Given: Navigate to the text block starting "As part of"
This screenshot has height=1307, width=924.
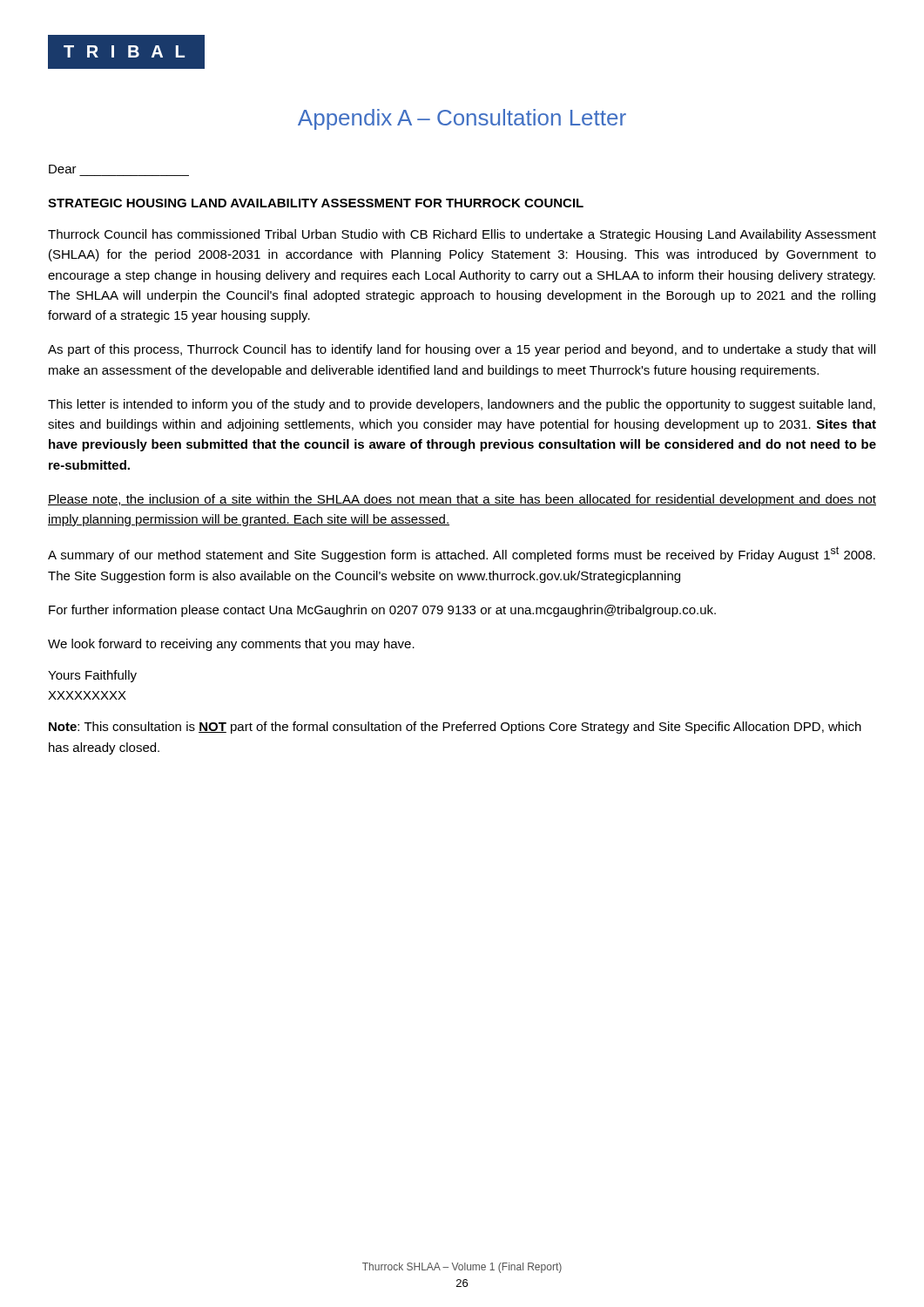Looking at the screenshot, I should point(462,359).
